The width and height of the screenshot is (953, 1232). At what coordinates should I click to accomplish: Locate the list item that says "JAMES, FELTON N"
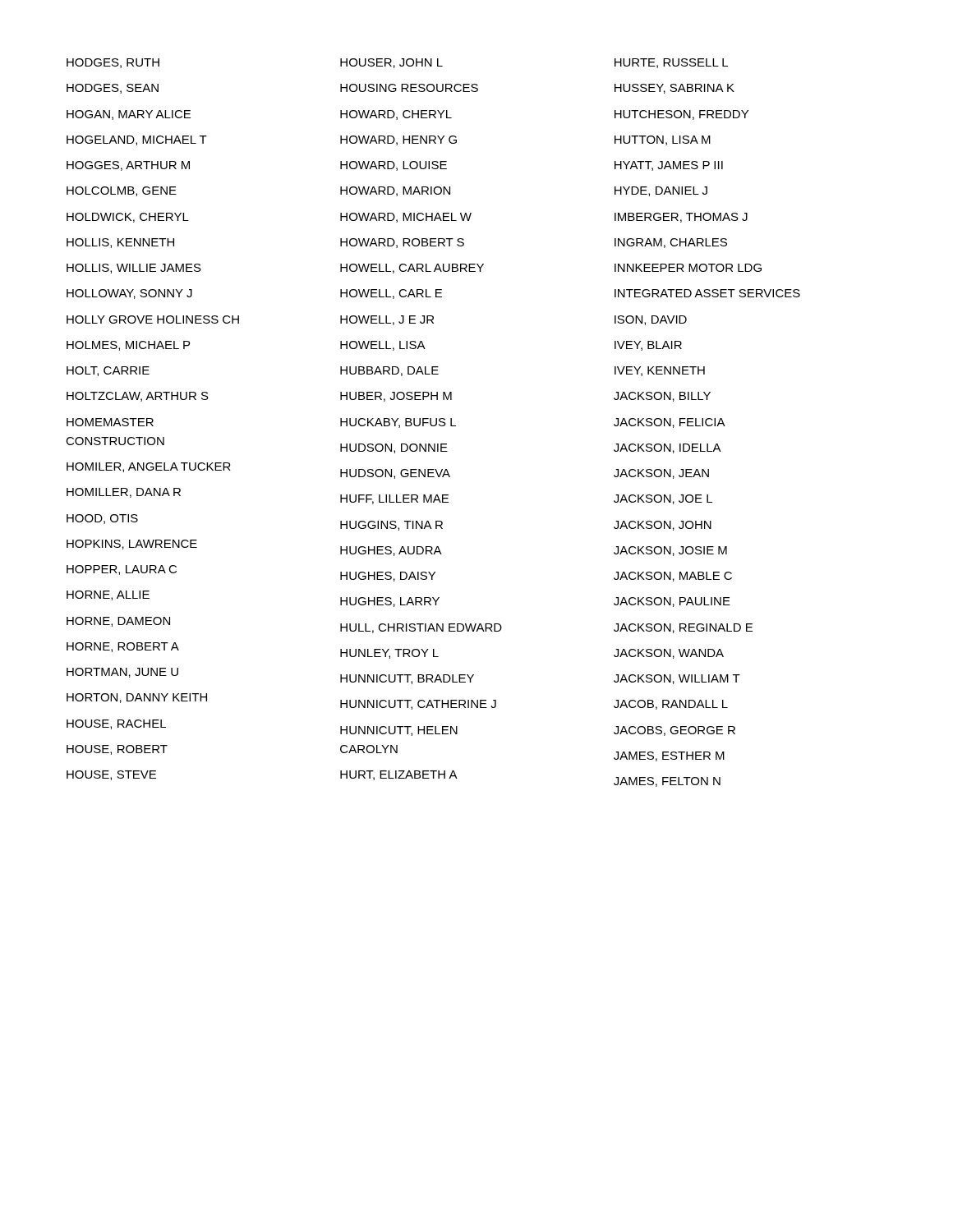click(x=667, y=781)
